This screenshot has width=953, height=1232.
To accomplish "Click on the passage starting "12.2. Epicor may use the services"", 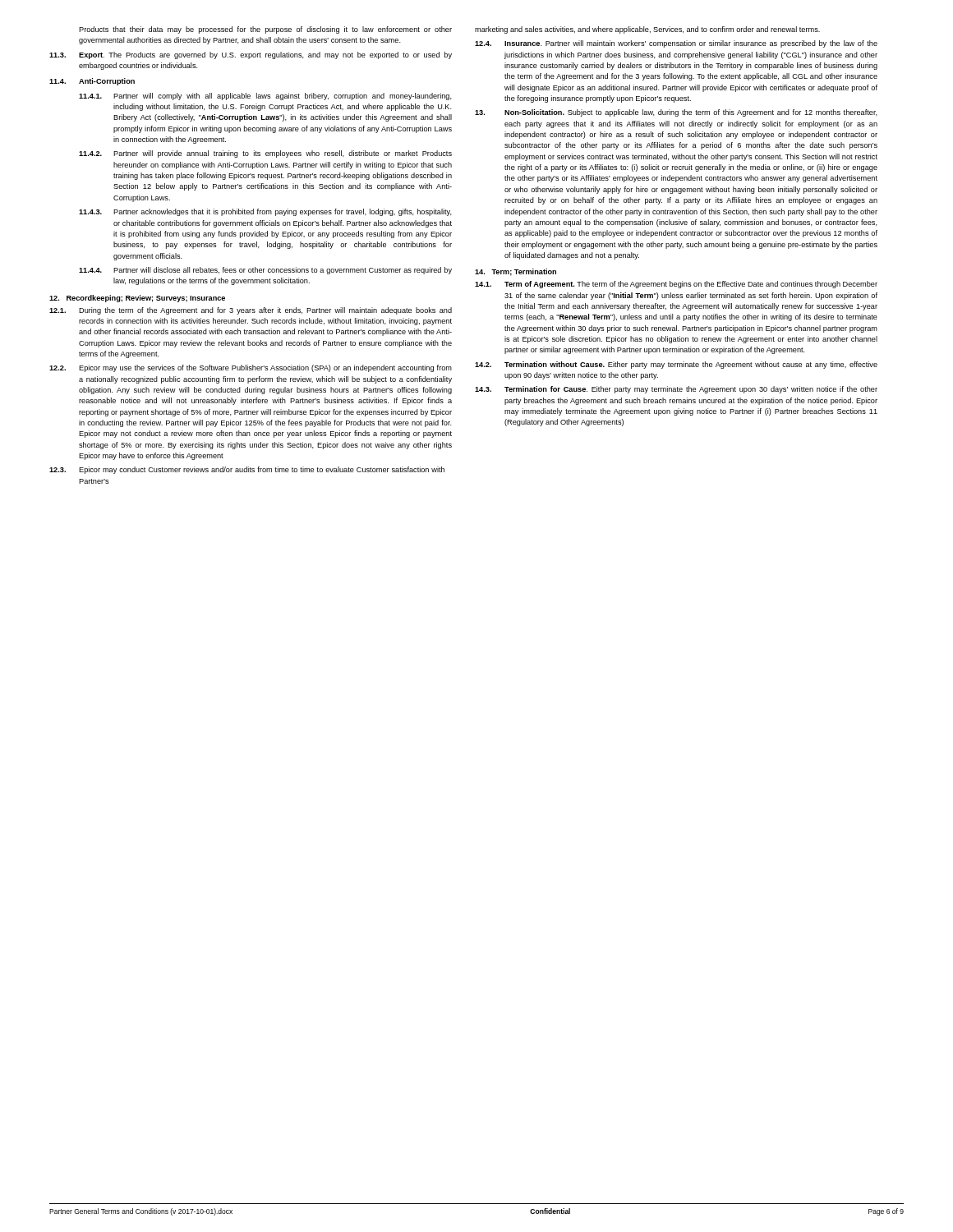I will [251, 413].
